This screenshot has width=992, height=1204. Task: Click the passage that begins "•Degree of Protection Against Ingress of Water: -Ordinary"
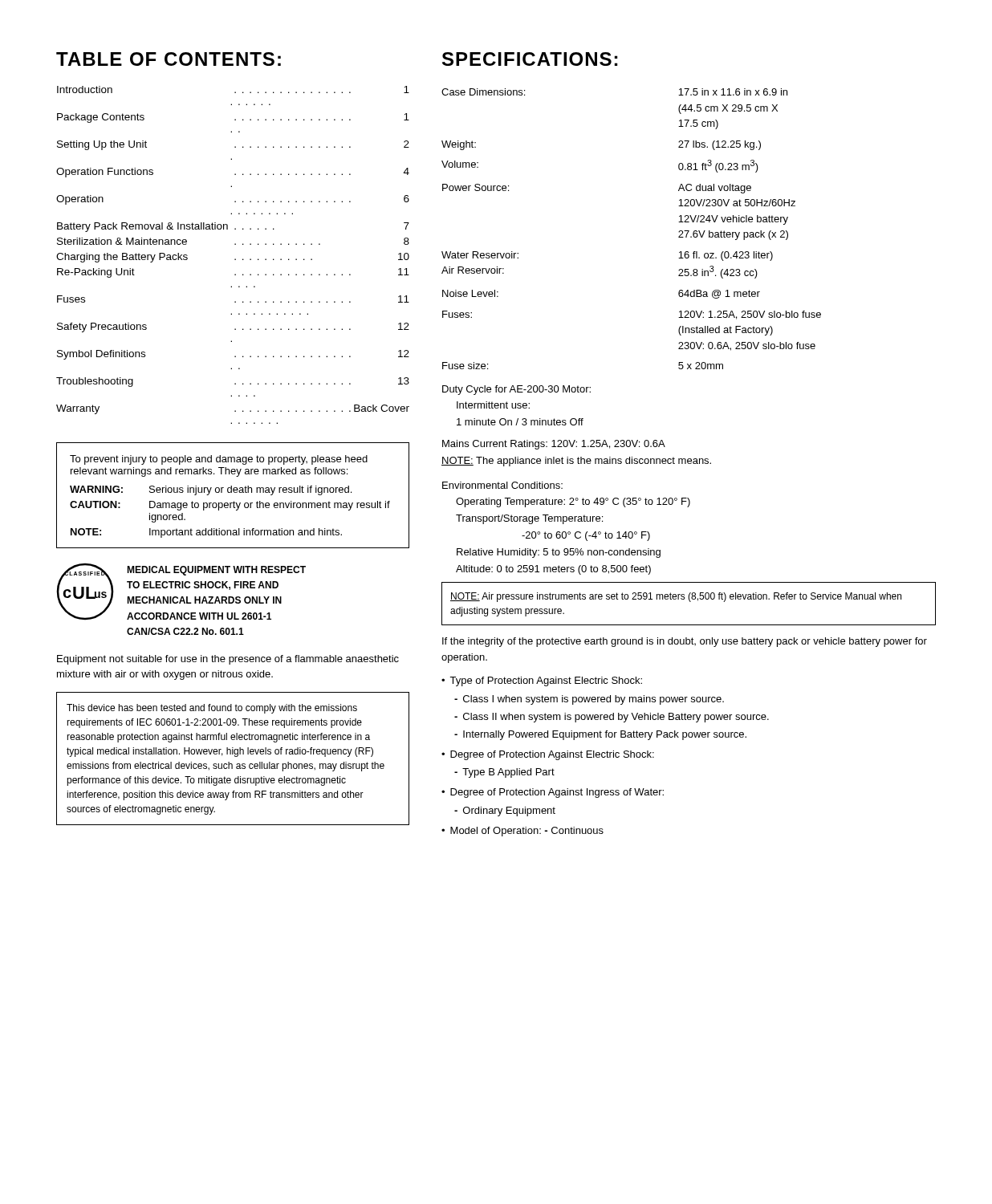553,793
